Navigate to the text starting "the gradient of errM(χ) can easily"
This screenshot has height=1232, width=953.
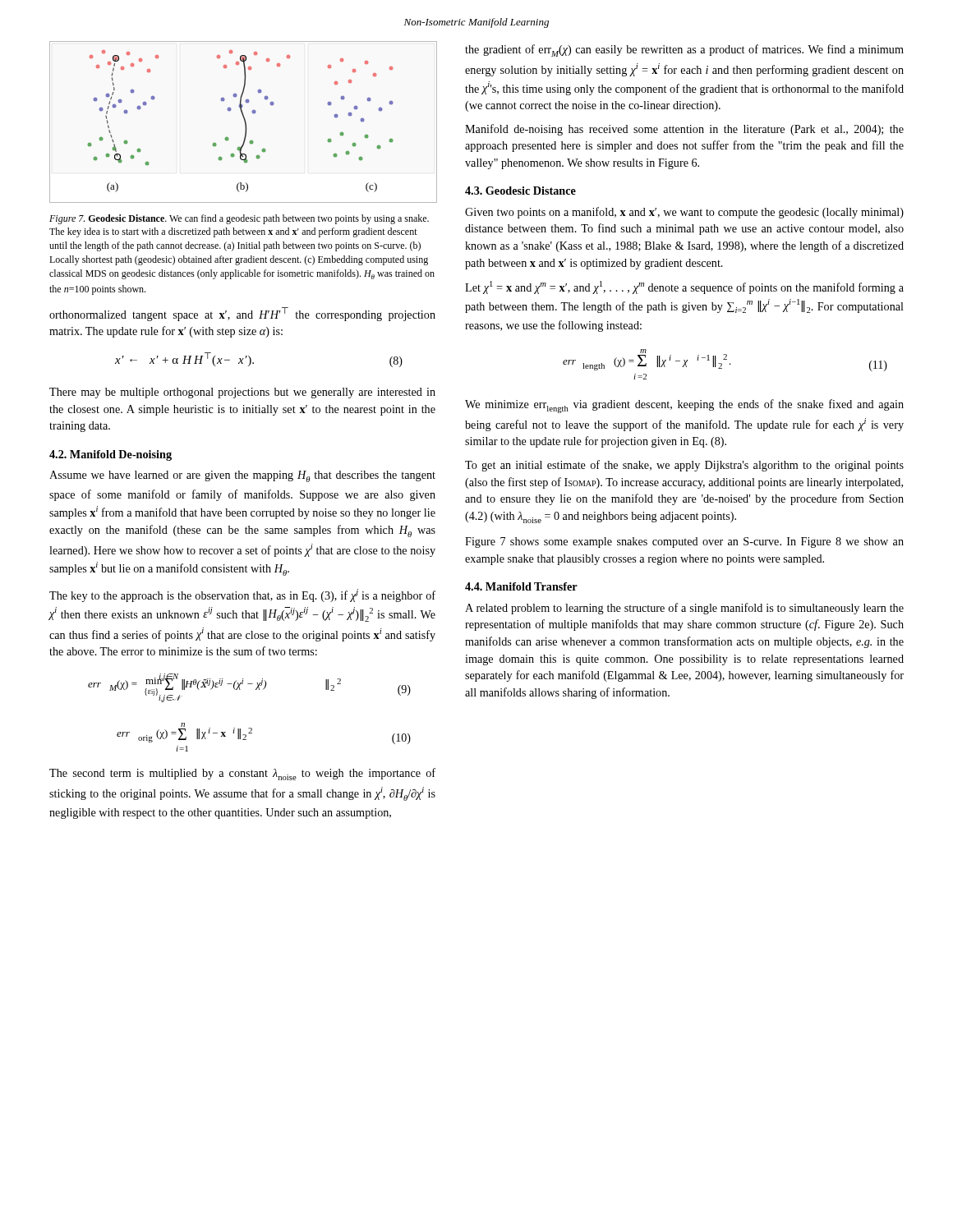pyautogui.click(x=684, y=77)
